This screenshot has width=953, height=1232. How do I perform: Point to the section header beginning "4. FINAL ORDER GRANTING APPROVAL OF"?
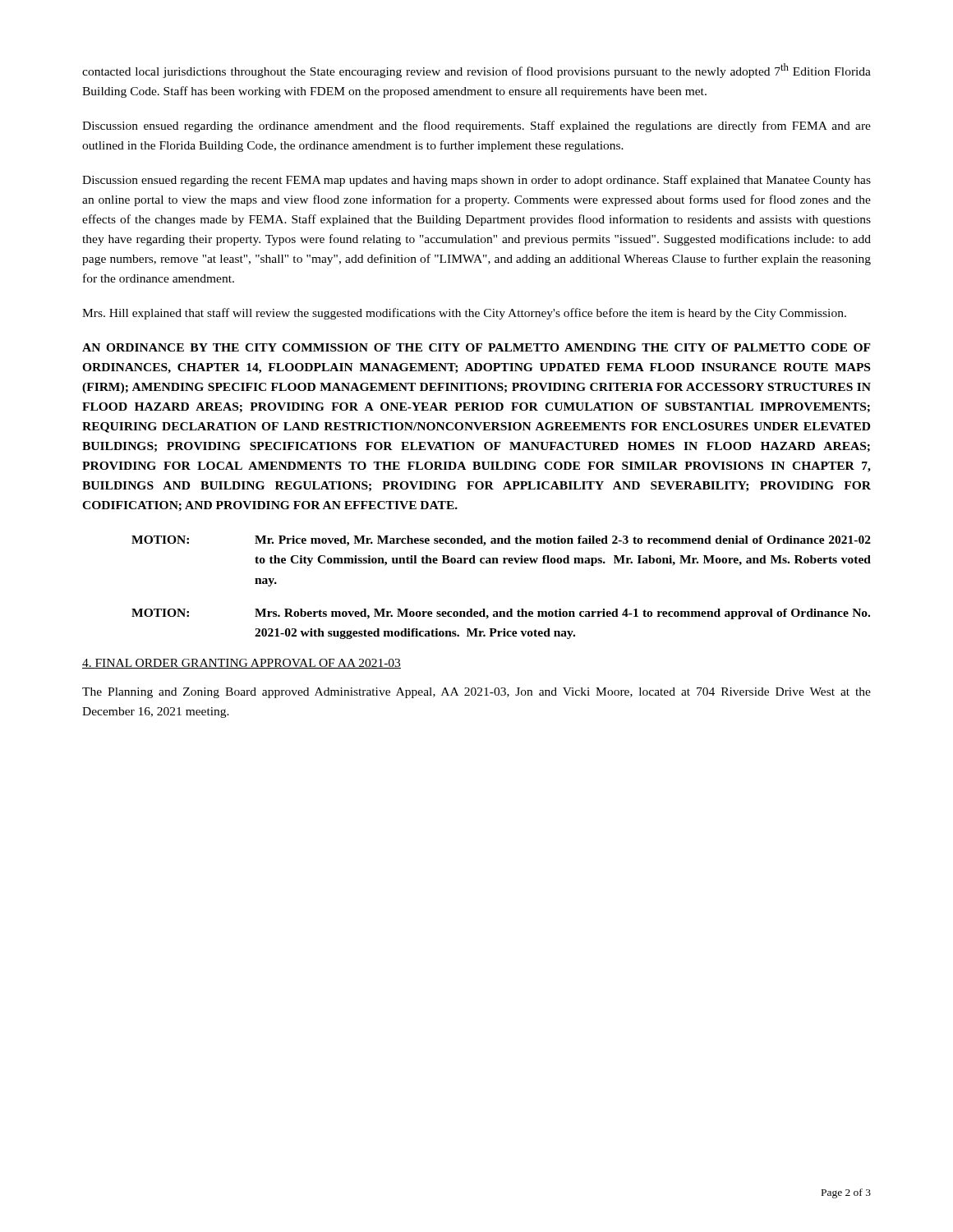[x=241, y=662]
